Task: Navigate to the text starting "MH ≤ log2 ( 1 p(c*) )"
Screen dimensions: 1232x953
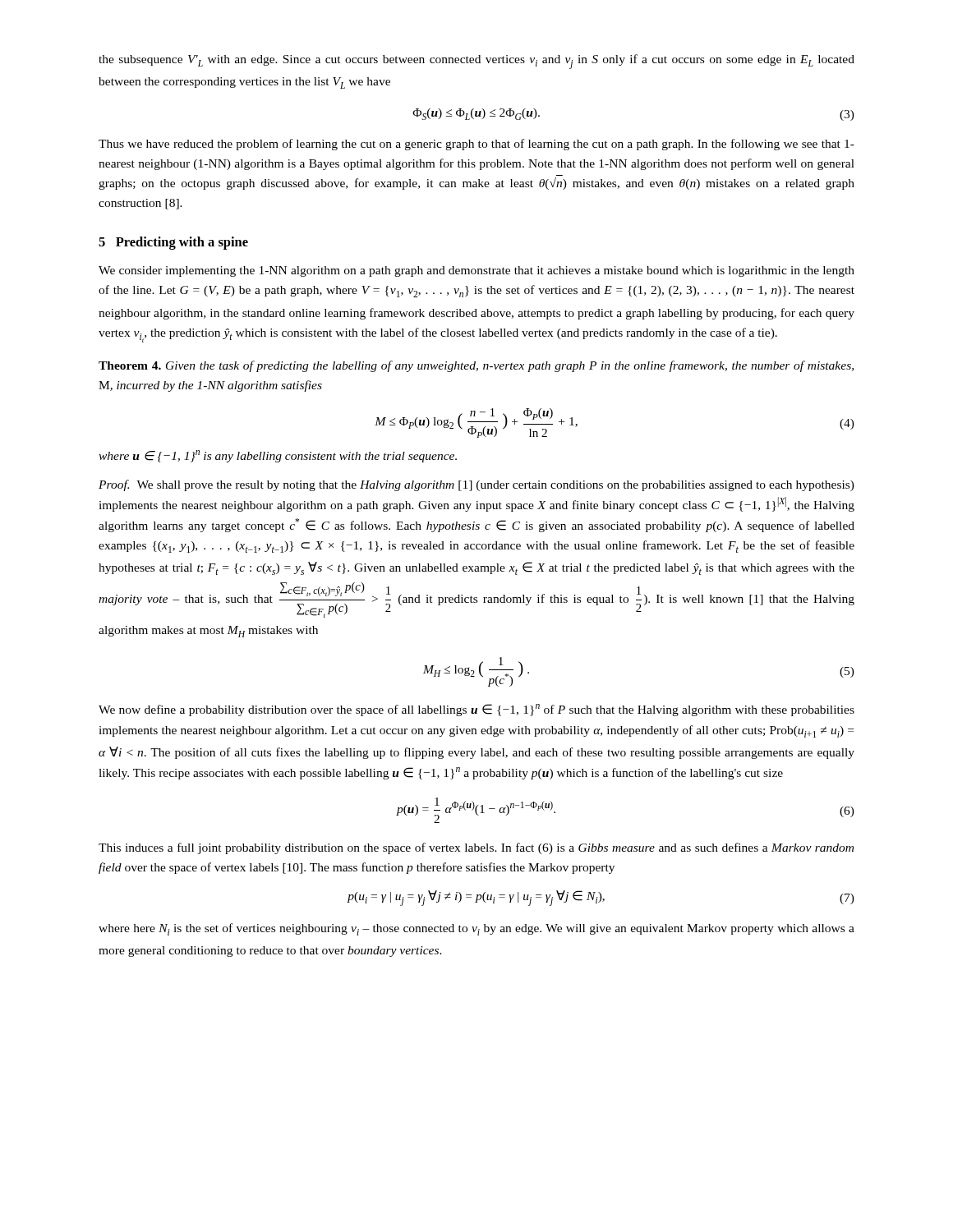Action: pos(480,671)
